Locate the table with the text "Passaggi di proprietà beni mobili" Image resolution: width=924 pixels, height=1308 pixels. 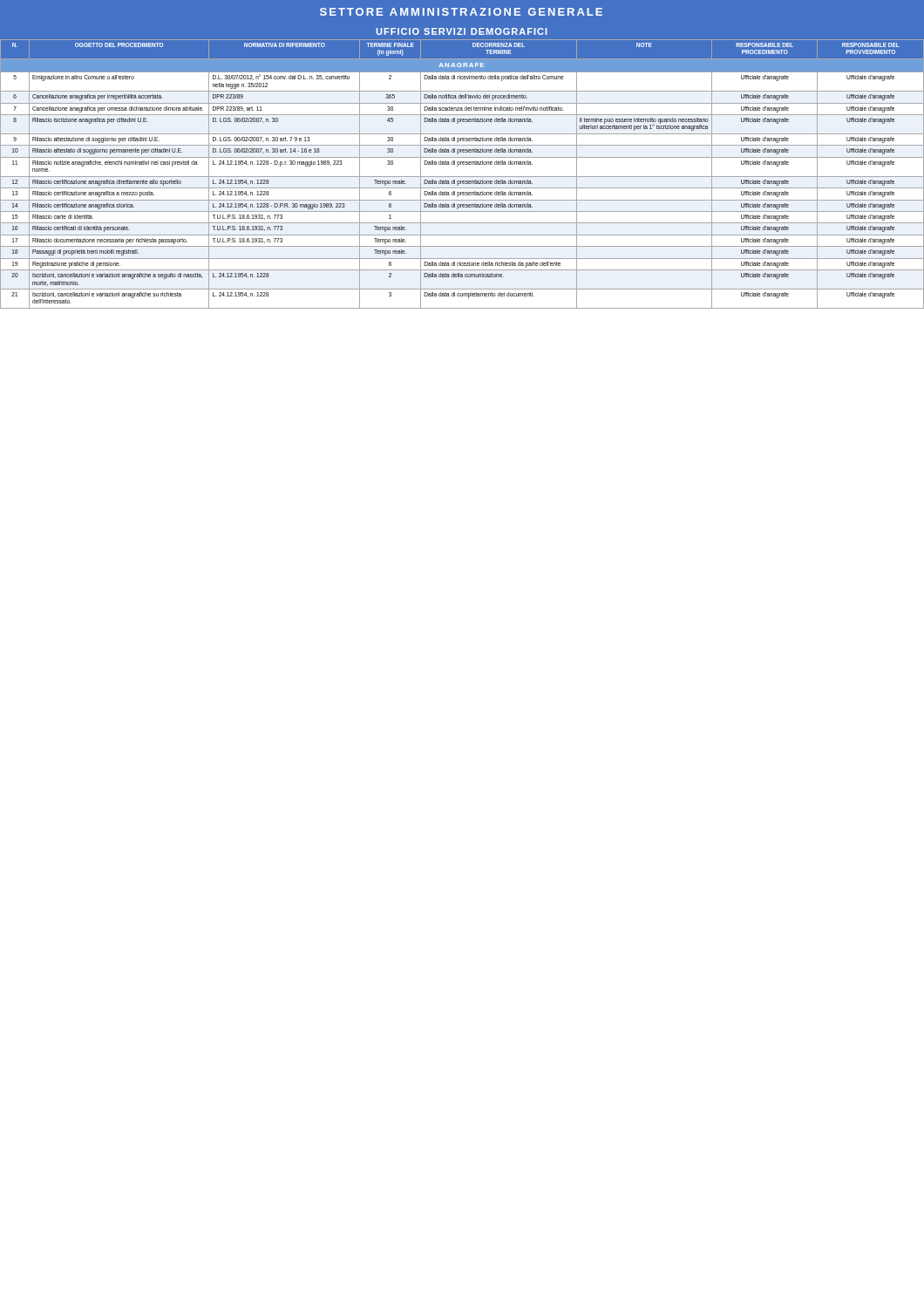[462, 174]
